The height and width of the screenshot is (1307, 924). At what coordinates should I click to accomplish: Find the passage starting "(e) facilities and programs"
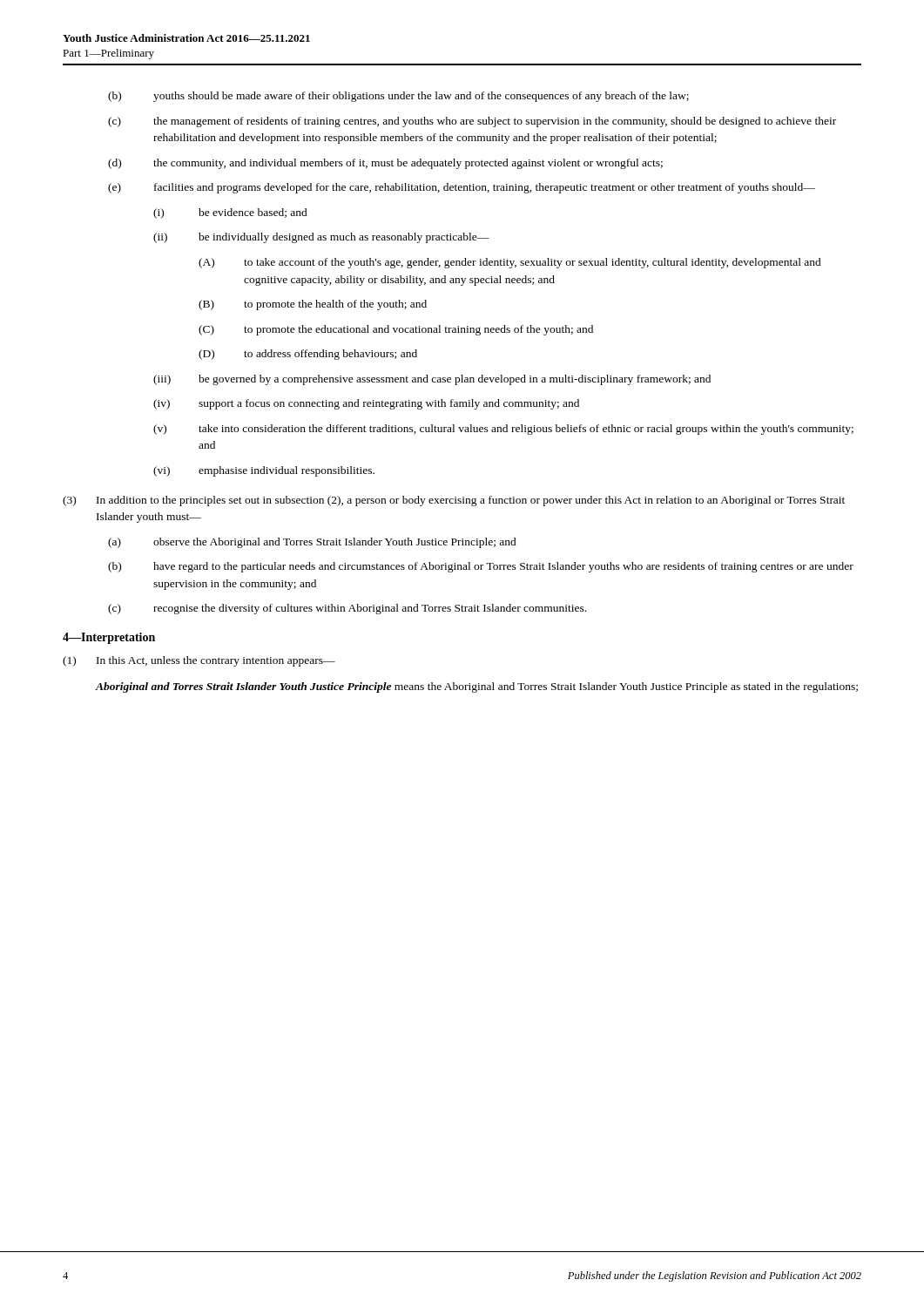485,187
